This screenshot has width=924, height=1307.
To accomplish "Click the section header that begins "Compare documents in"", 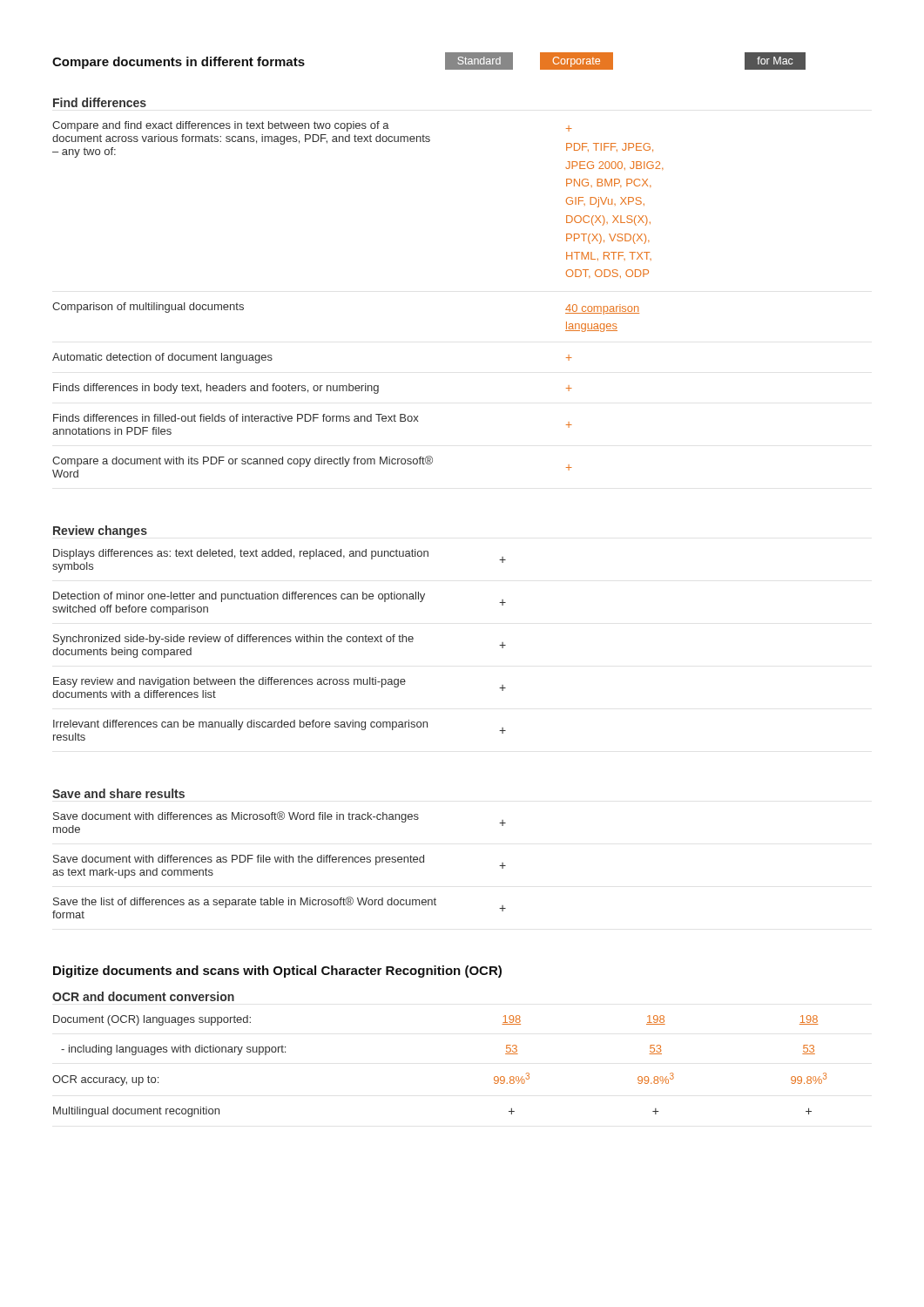I will (x=444, y=61).
